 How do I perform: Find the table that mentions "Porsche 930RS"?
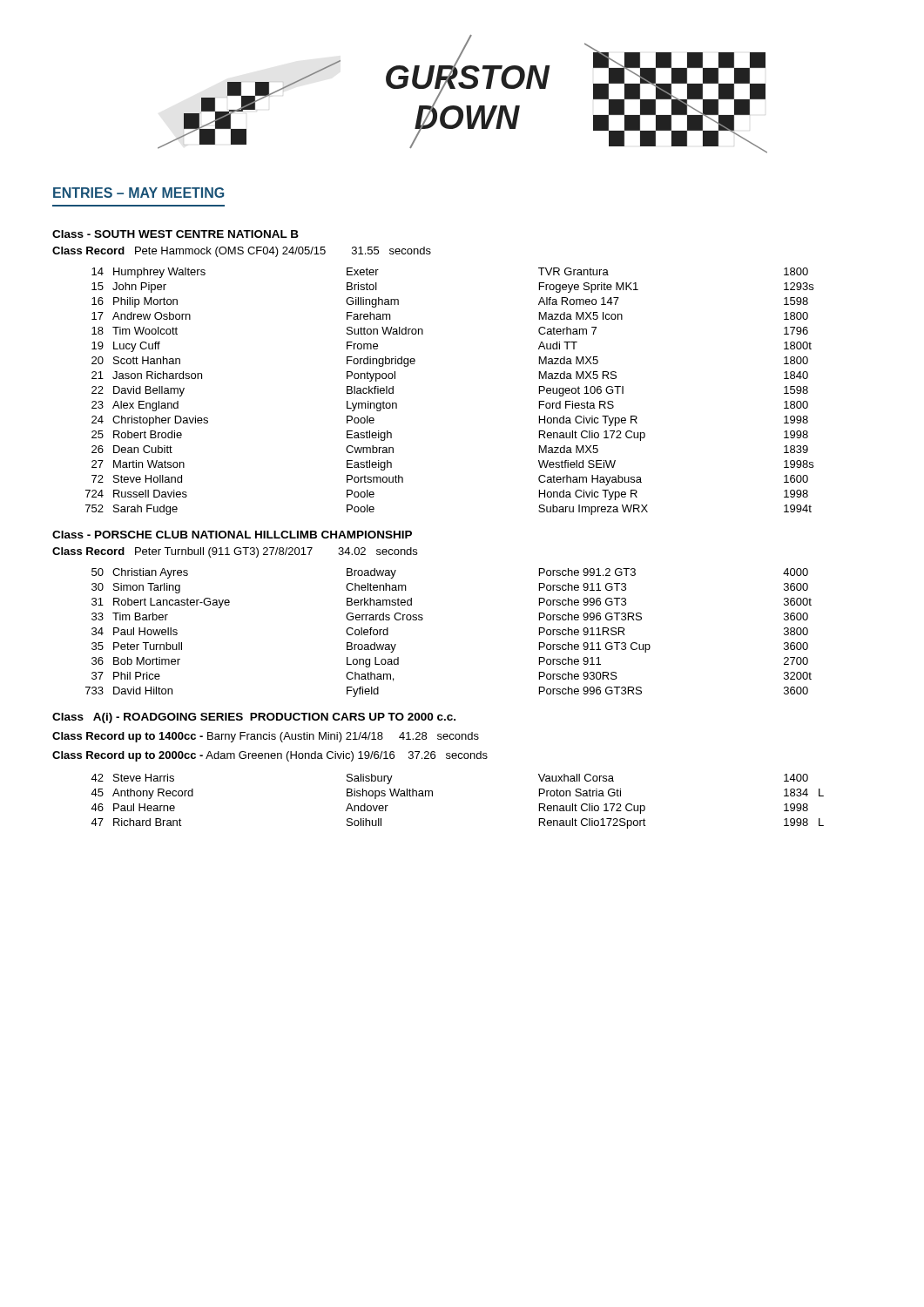click(462, 631)
